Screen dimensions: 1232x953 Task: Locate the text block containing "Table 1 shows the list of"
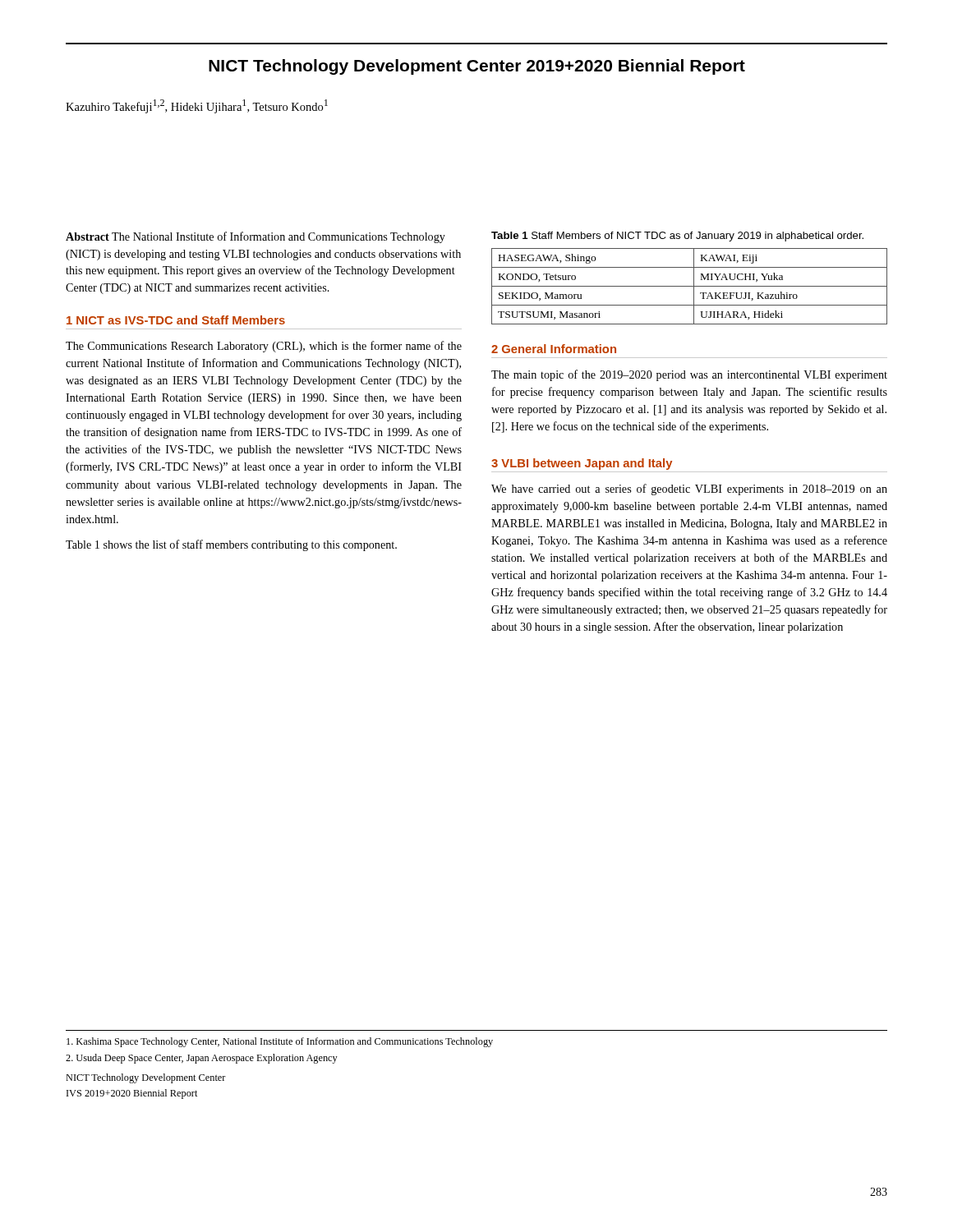tap(232, 544)
